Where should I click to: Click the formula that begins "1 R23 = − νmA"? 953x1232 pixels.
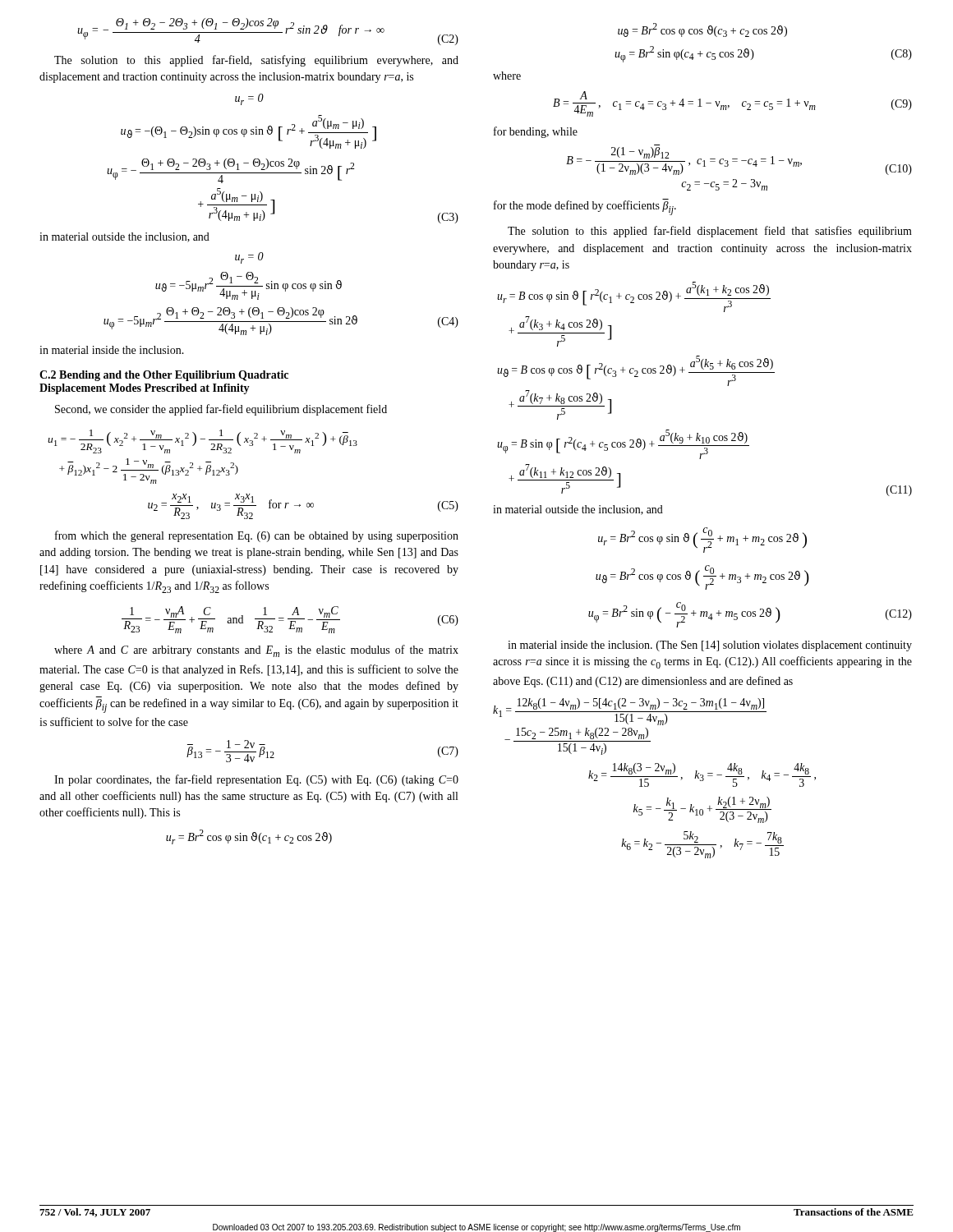click(249, 620)
